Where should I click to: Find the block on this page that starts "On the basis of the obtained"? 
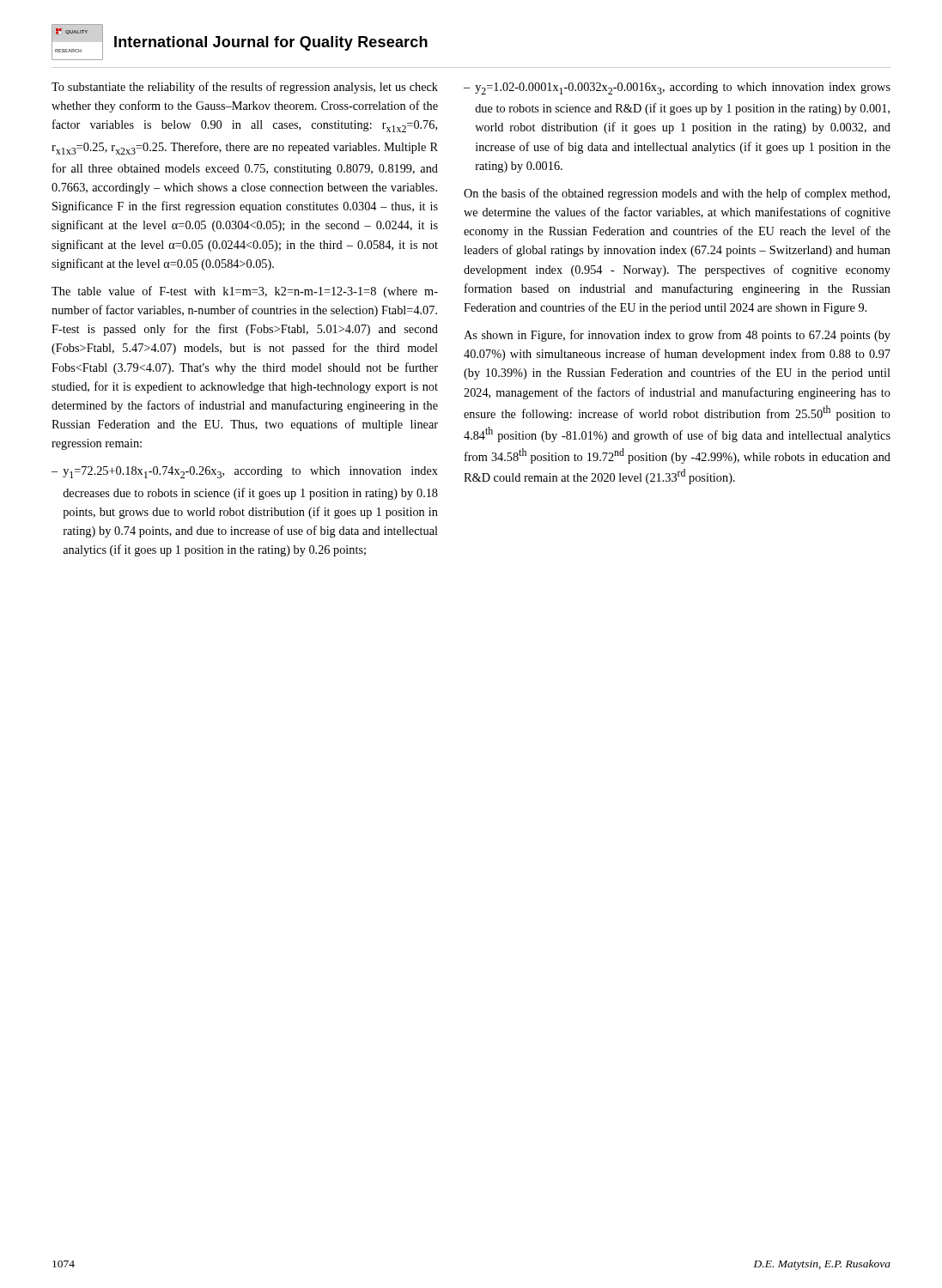pyautogui.click(x=677, y=250)
